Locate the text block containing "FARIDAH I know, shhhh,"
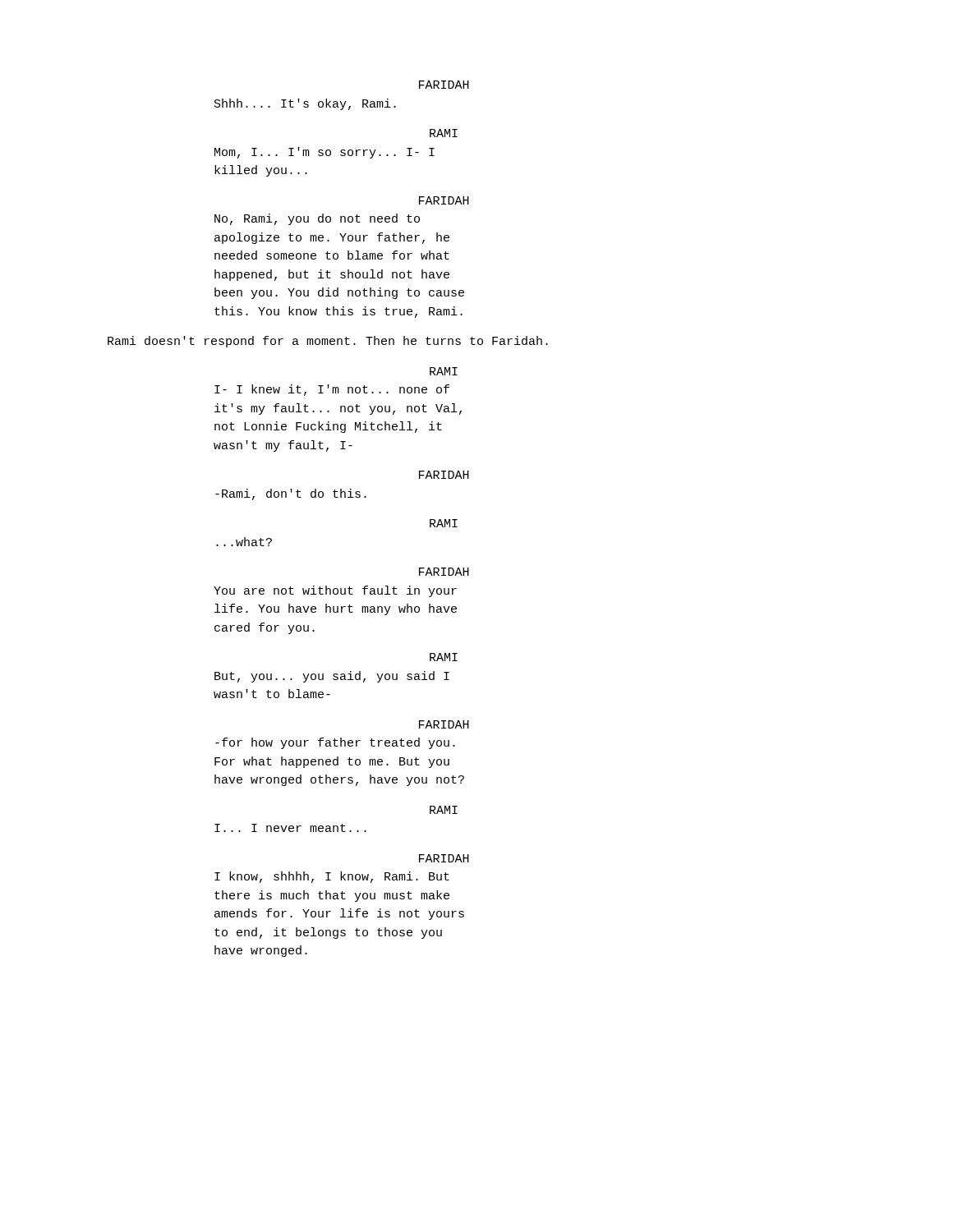This screenshot has height=1232, width=953. tap(444, 906)
